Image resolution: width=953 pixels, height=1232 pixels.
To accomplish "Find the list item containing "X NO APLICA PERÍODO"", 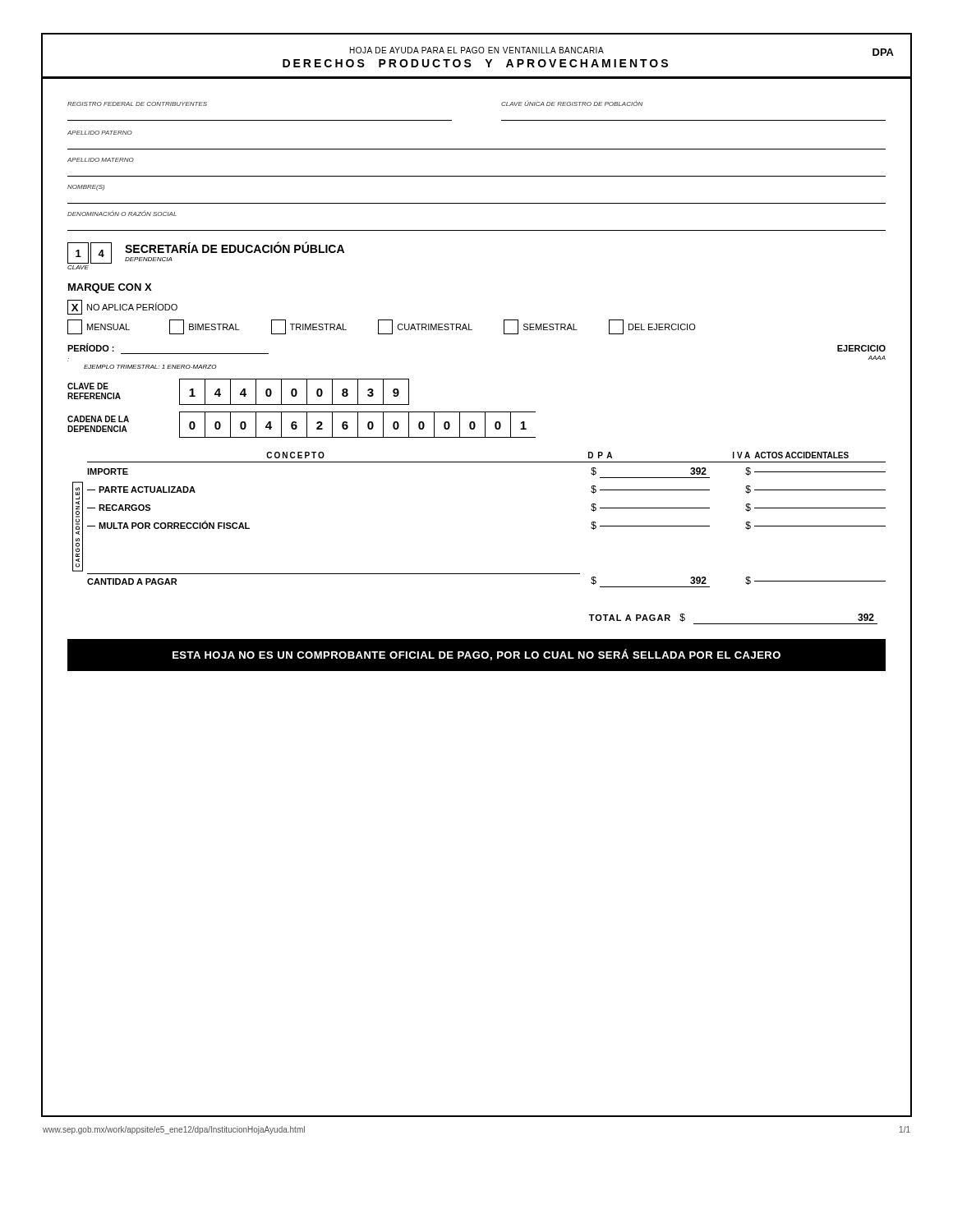I will click(123, 307).
